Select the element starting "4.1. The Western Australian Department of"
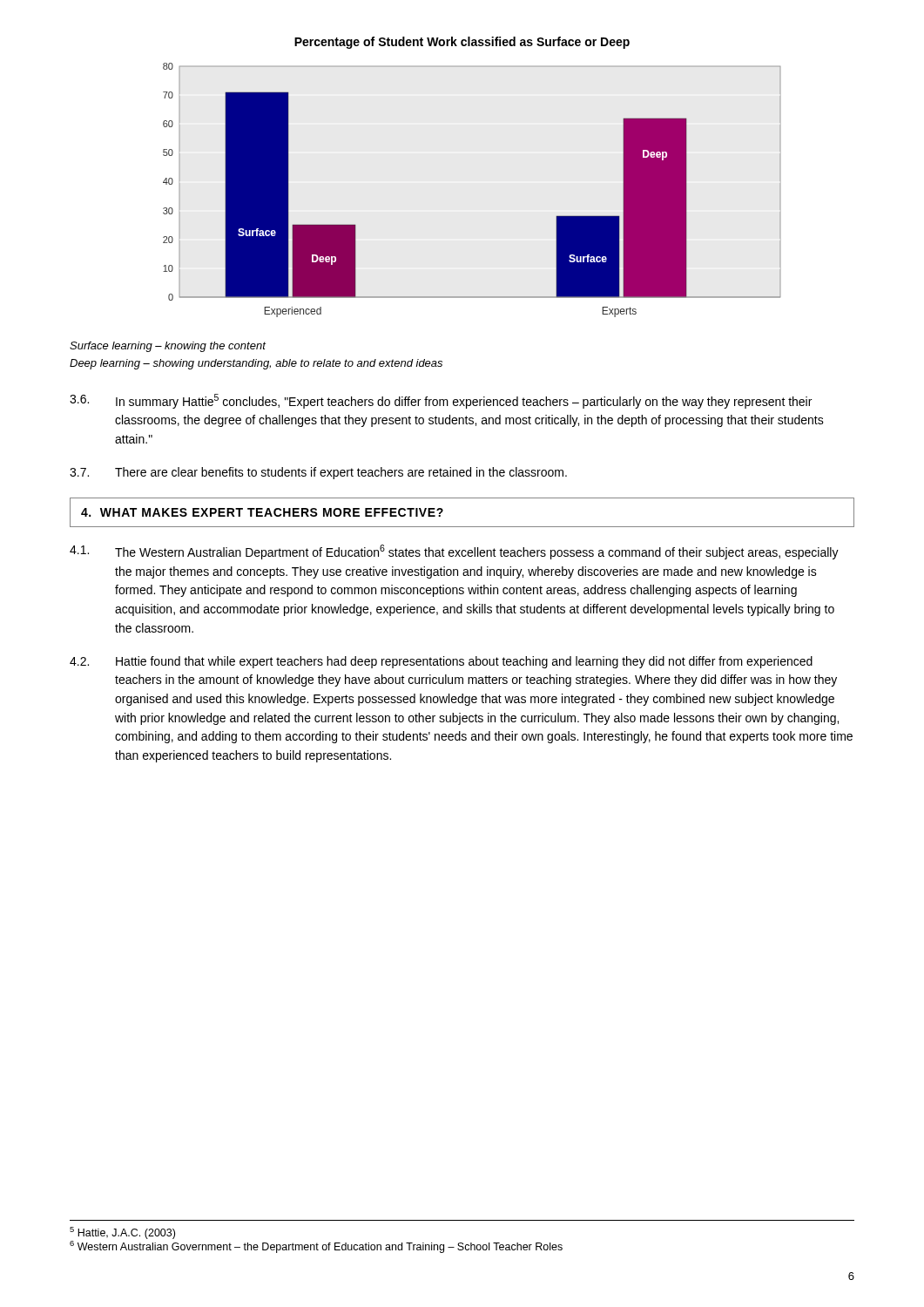 coord(462,590)
